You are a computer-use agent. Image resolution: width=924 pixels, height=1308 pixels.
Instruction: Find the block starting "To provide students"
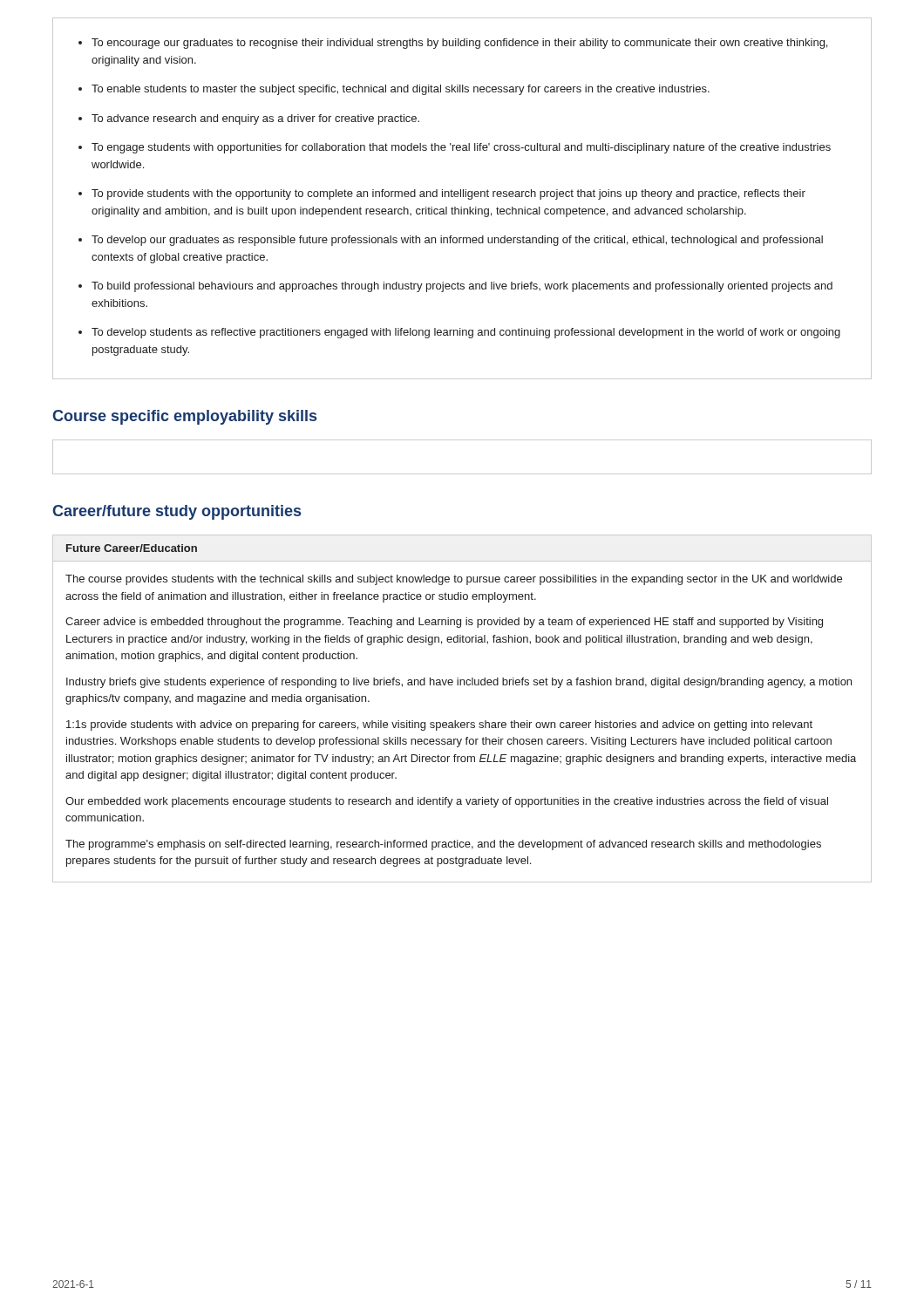tap(471, 202)
